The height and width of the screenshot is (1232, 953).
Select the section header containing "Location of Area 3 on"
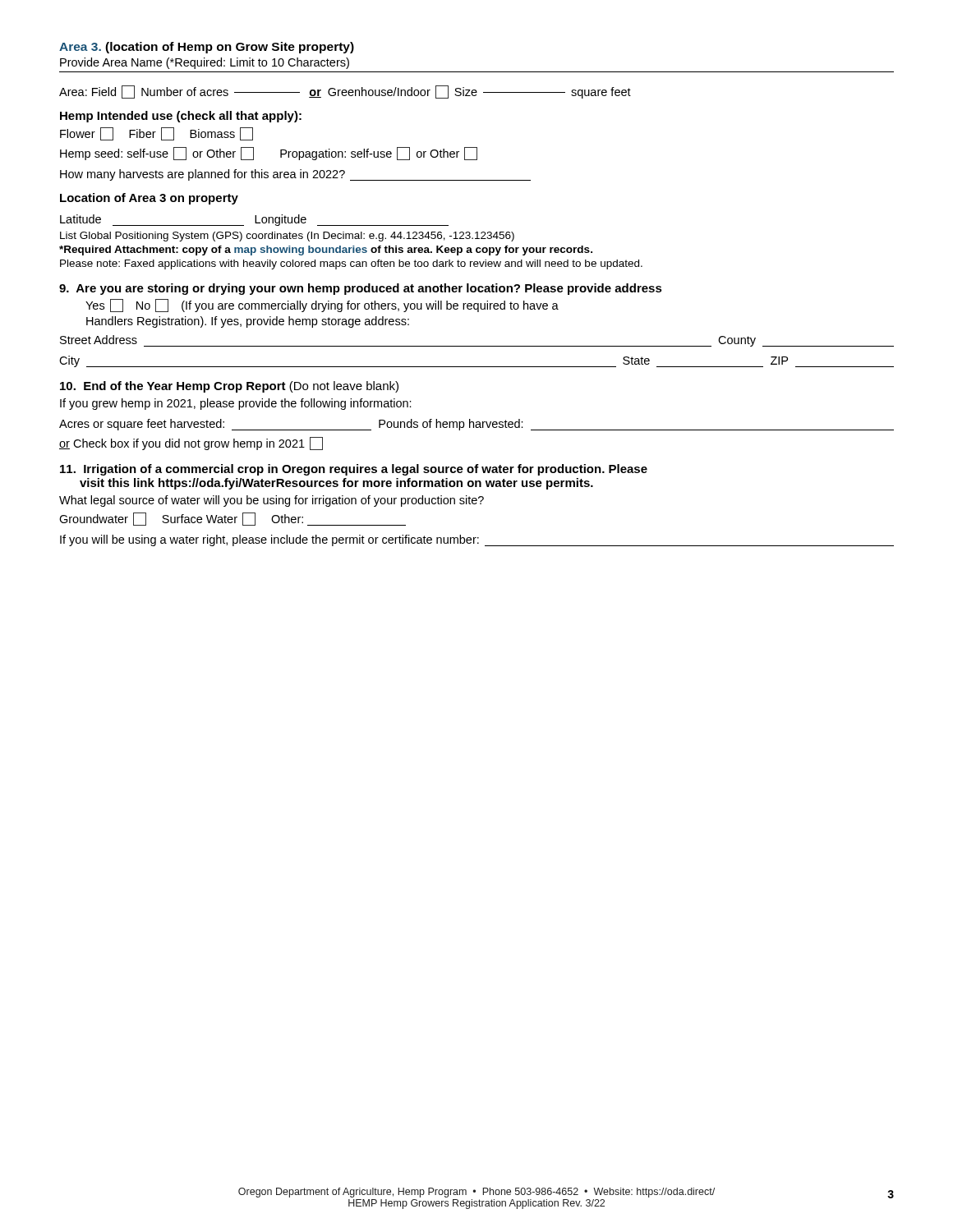pos(149,198)
